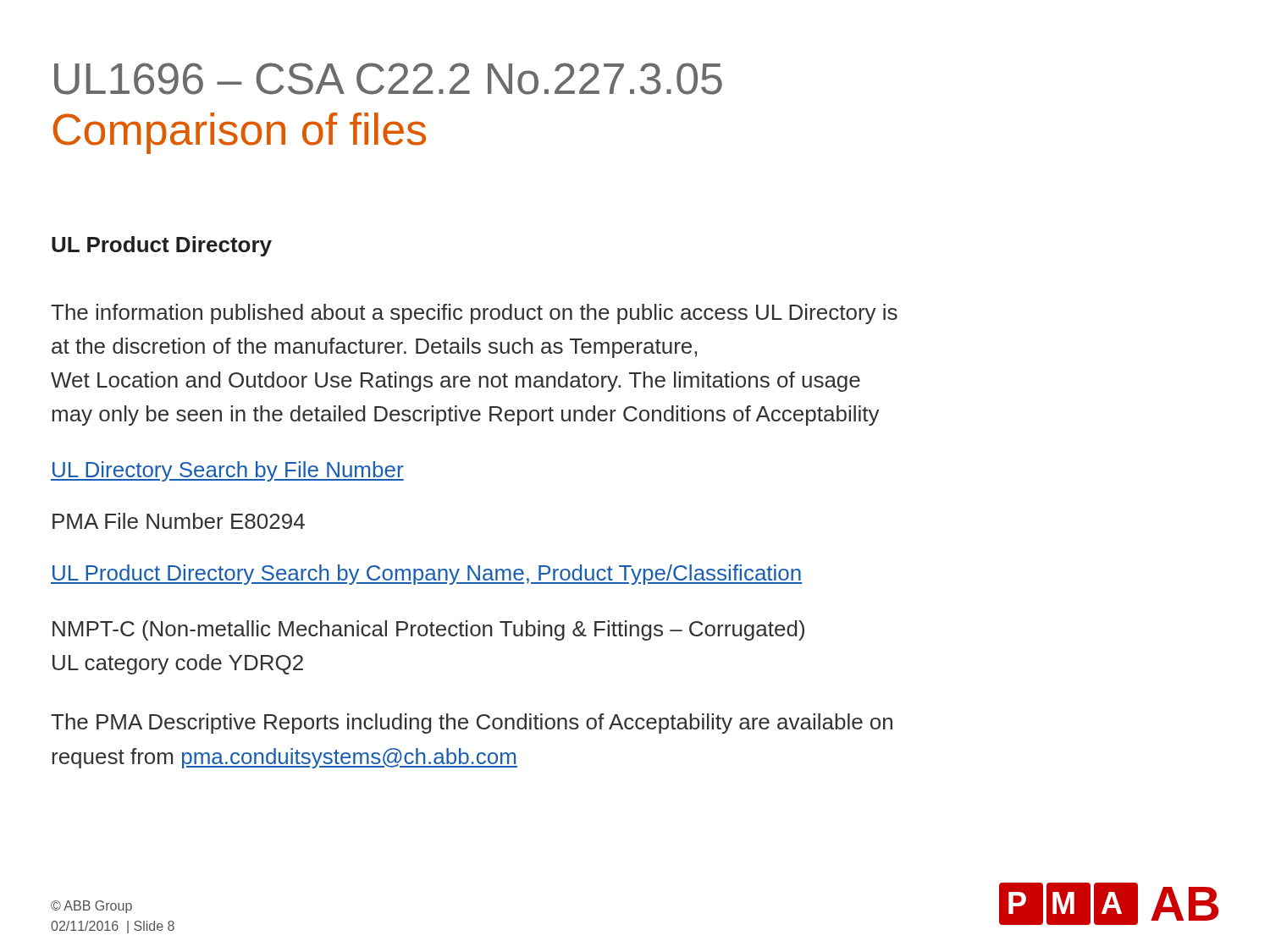Point to "PMA File Number E80294"
Viewport: 1270px width, 952px height.
click(179, 521)
